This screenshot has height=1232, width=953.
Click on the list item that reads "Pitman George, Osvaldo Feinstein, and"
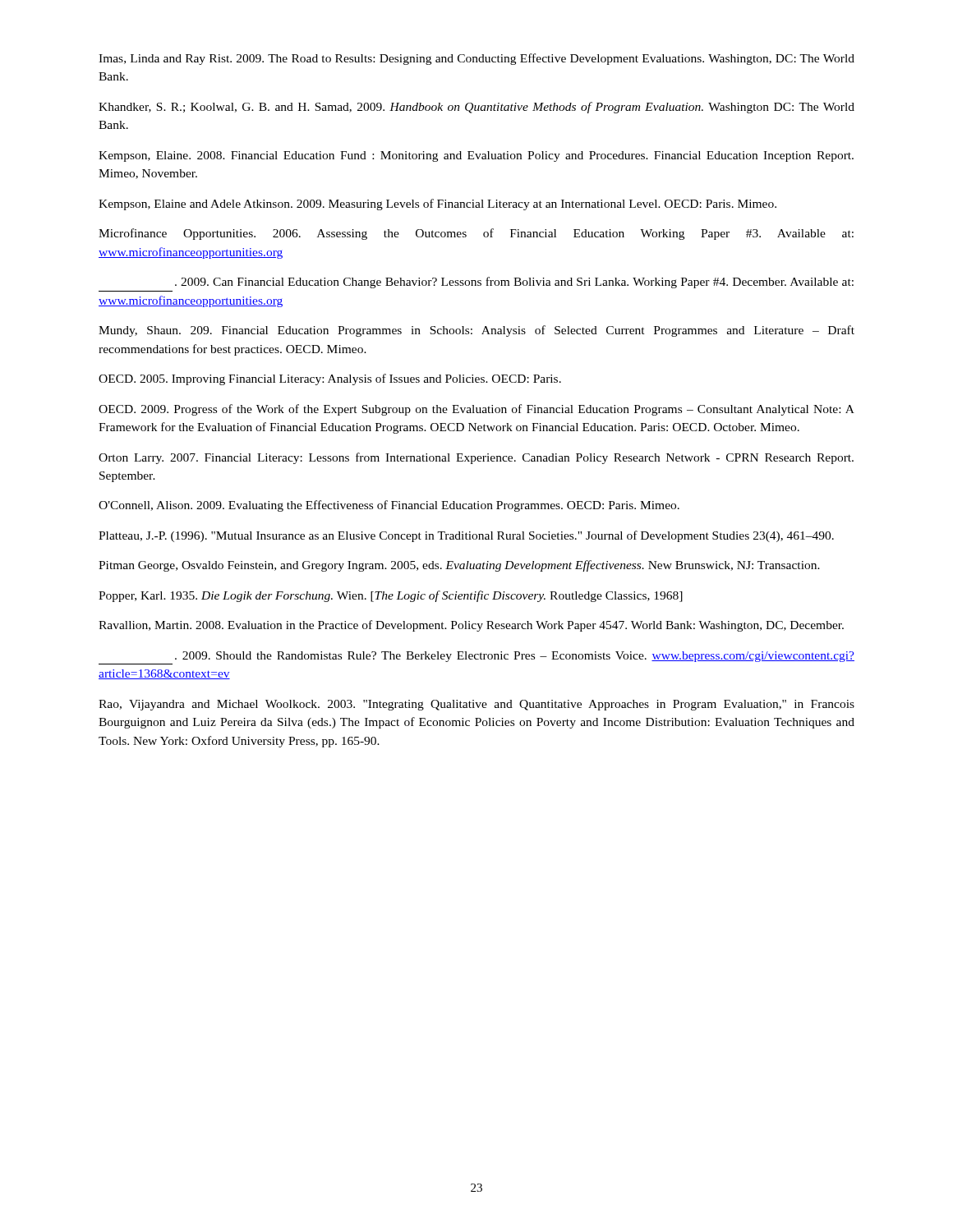pyautogui.click(x=459, y=565)
